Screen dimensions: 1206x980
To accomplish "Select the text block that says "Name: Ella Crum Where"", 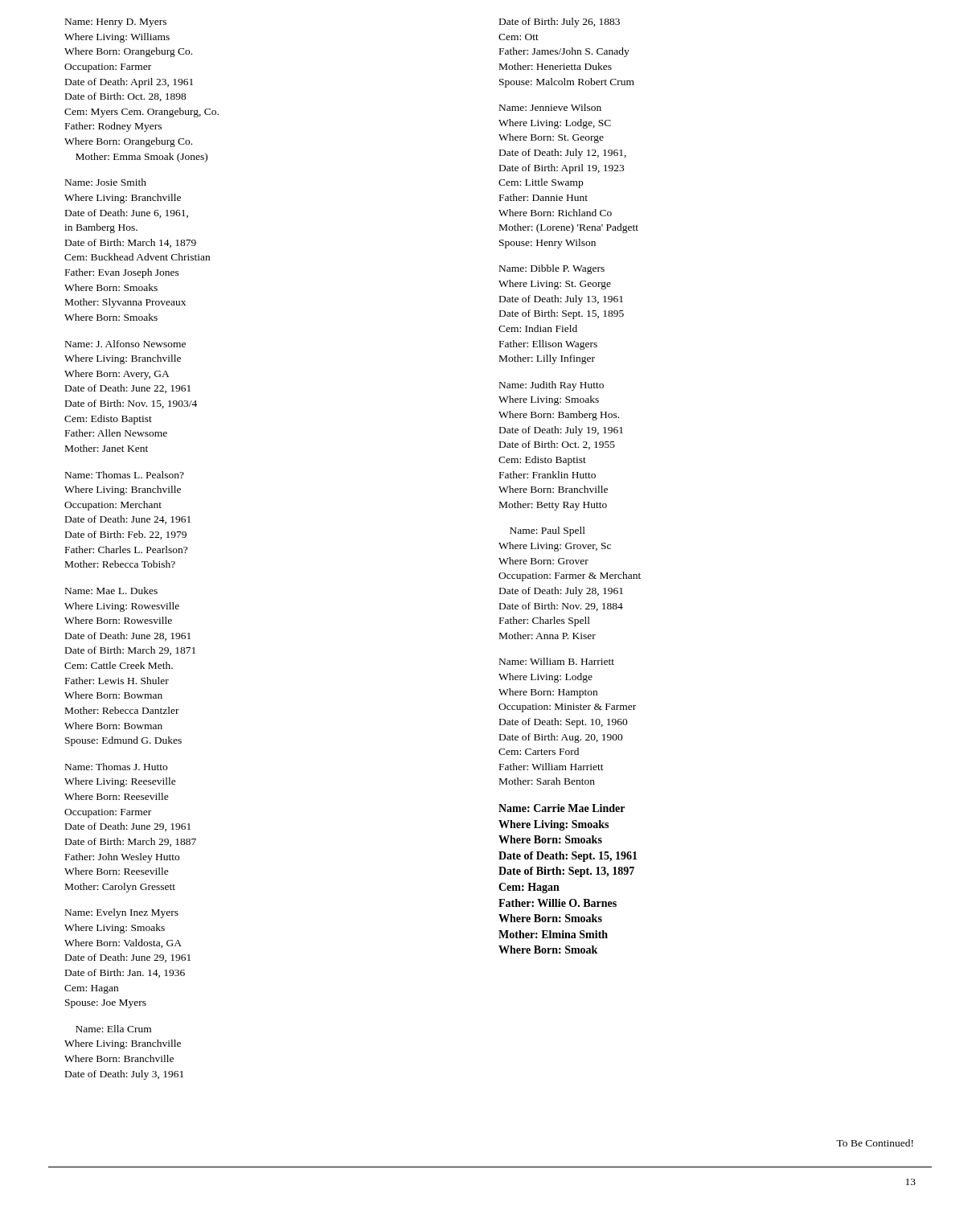I will pyautogui.click(x=113, y=1029).
